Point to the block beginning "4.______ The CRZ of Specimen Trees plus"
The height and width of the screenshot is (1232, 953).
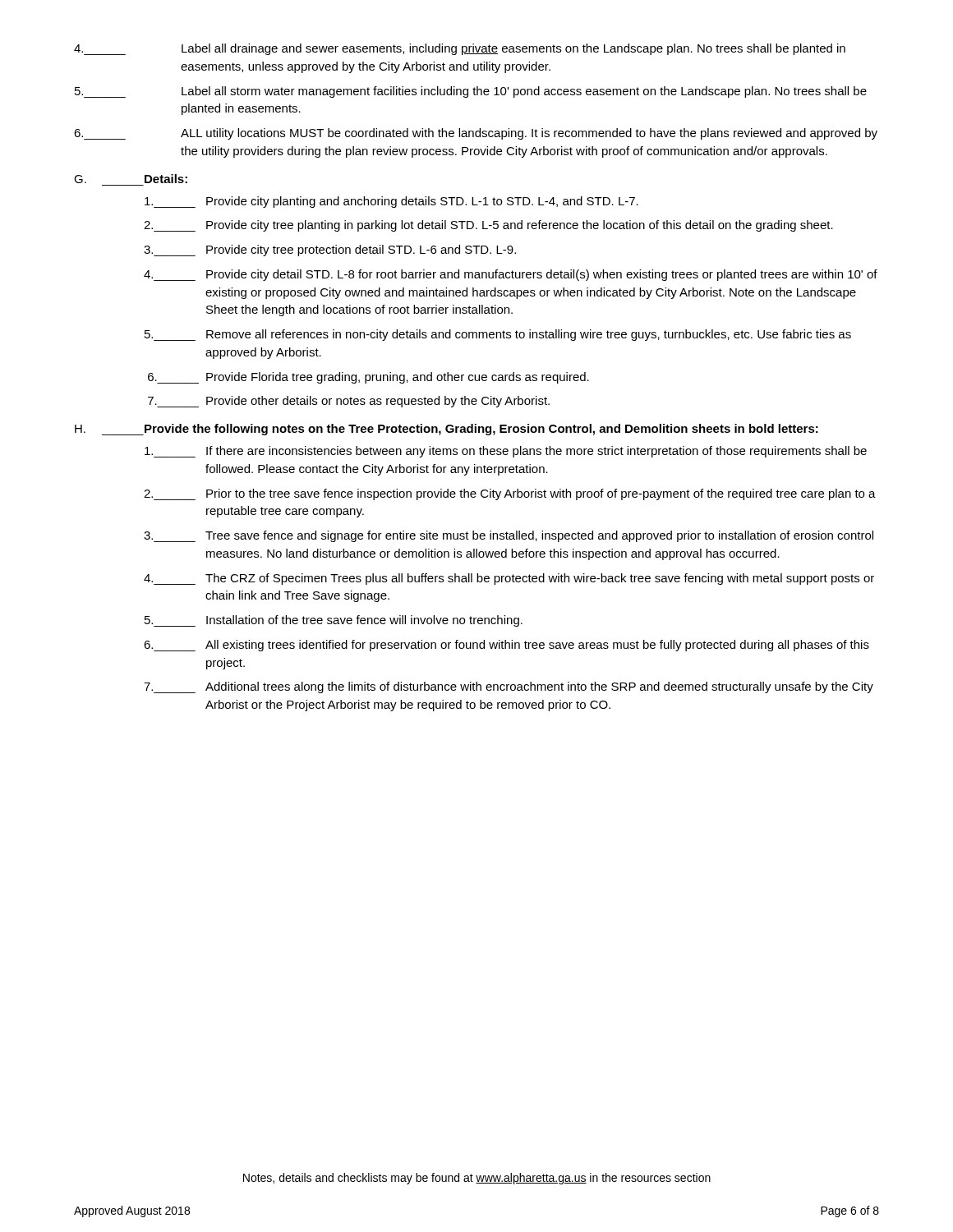pyautogui.click(x=511, y=587)
